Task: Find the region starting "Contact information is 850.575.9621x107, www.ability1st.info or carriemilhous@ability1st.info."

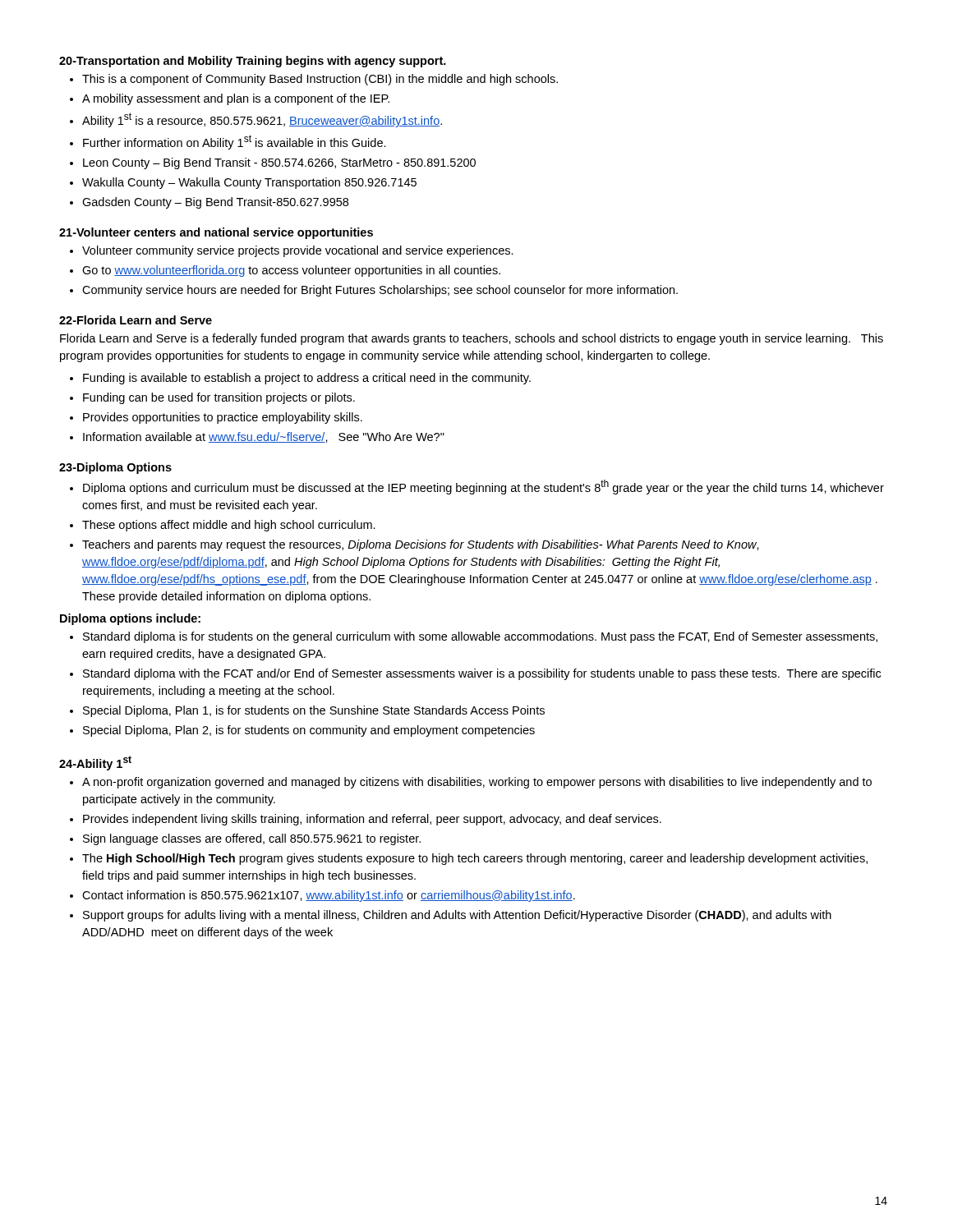Action: [329, 895]
